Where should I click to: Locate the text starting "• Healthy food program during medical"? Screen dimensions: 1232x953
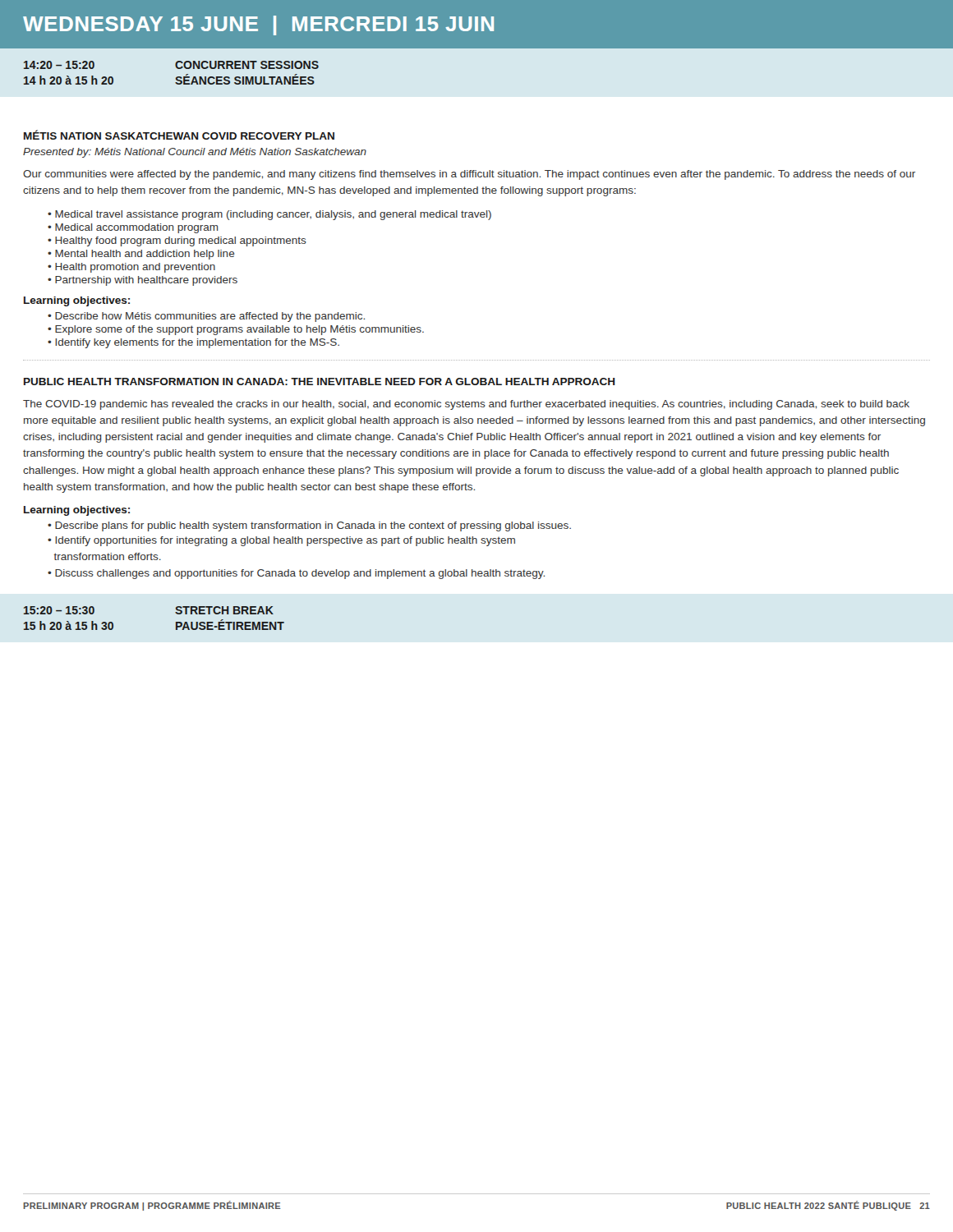[177, 240]
